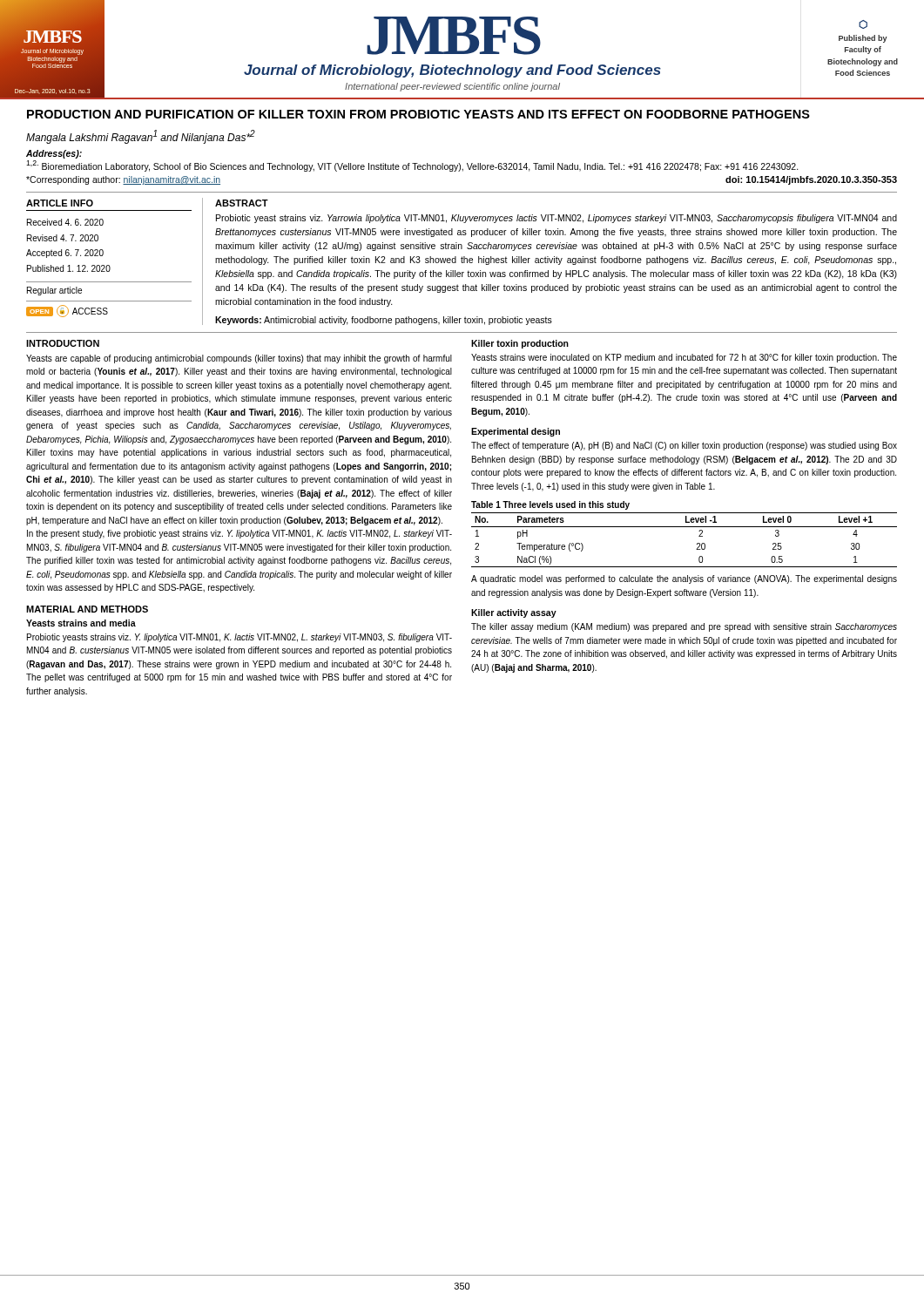Where is the passage that starts "The effect of temperature (A),"?
The height and width of the screenshot is (1307, 924).
point(684,466)
